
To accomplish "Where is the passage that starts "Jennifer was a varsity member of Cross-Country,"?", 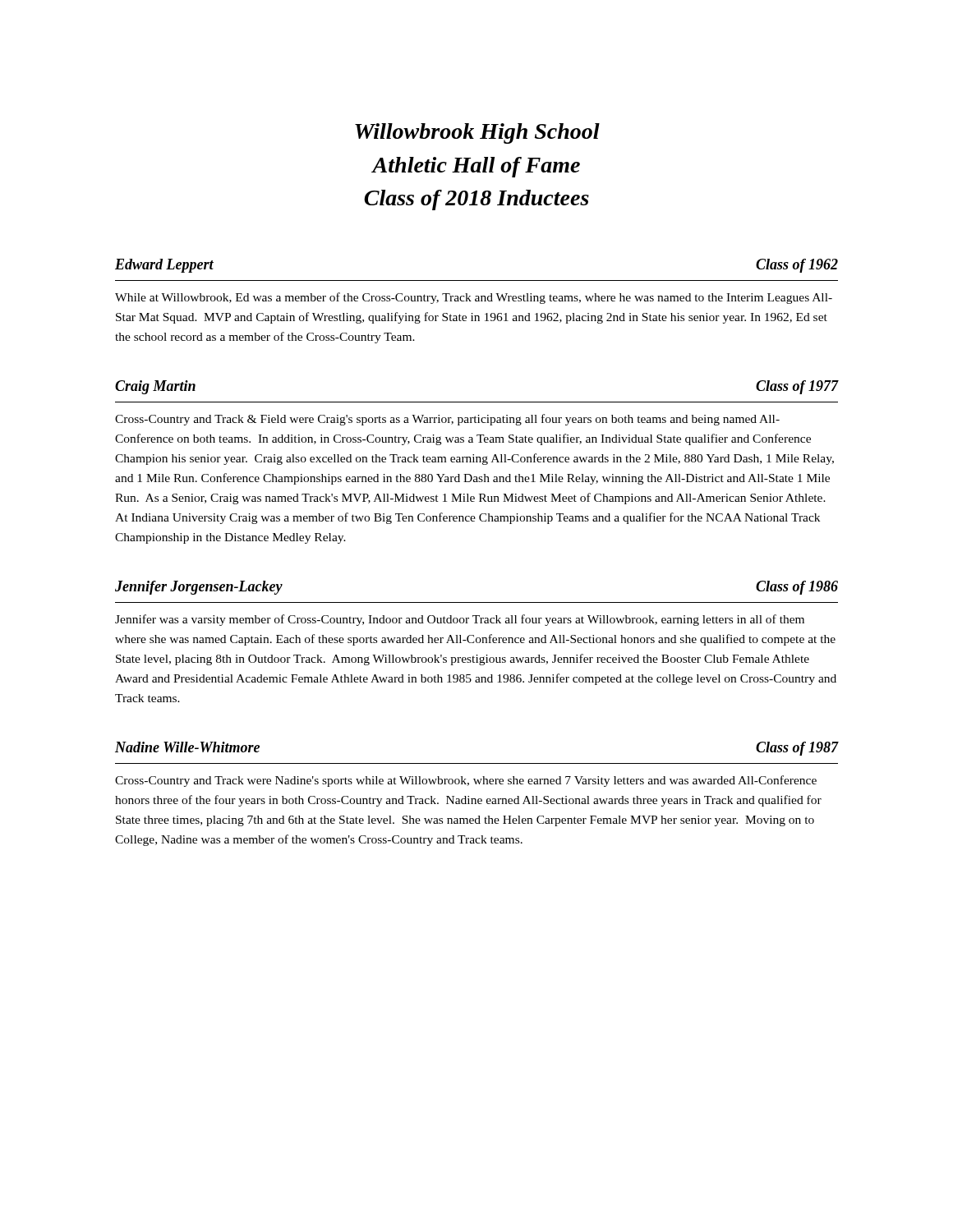I will pos(476,658).
